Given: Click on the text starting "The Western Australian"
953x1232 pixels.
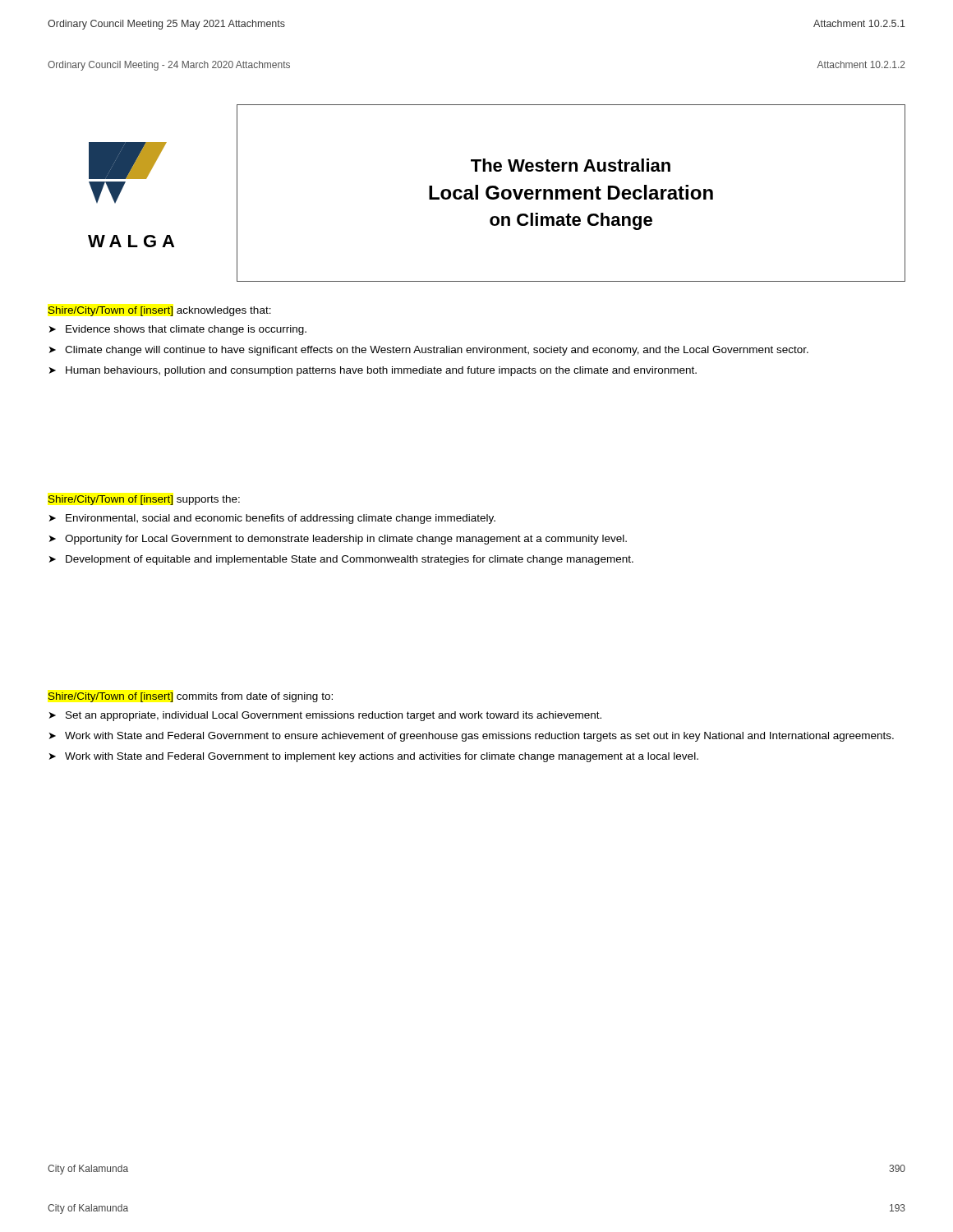Looking at the screenshot, I should [571, 193].
